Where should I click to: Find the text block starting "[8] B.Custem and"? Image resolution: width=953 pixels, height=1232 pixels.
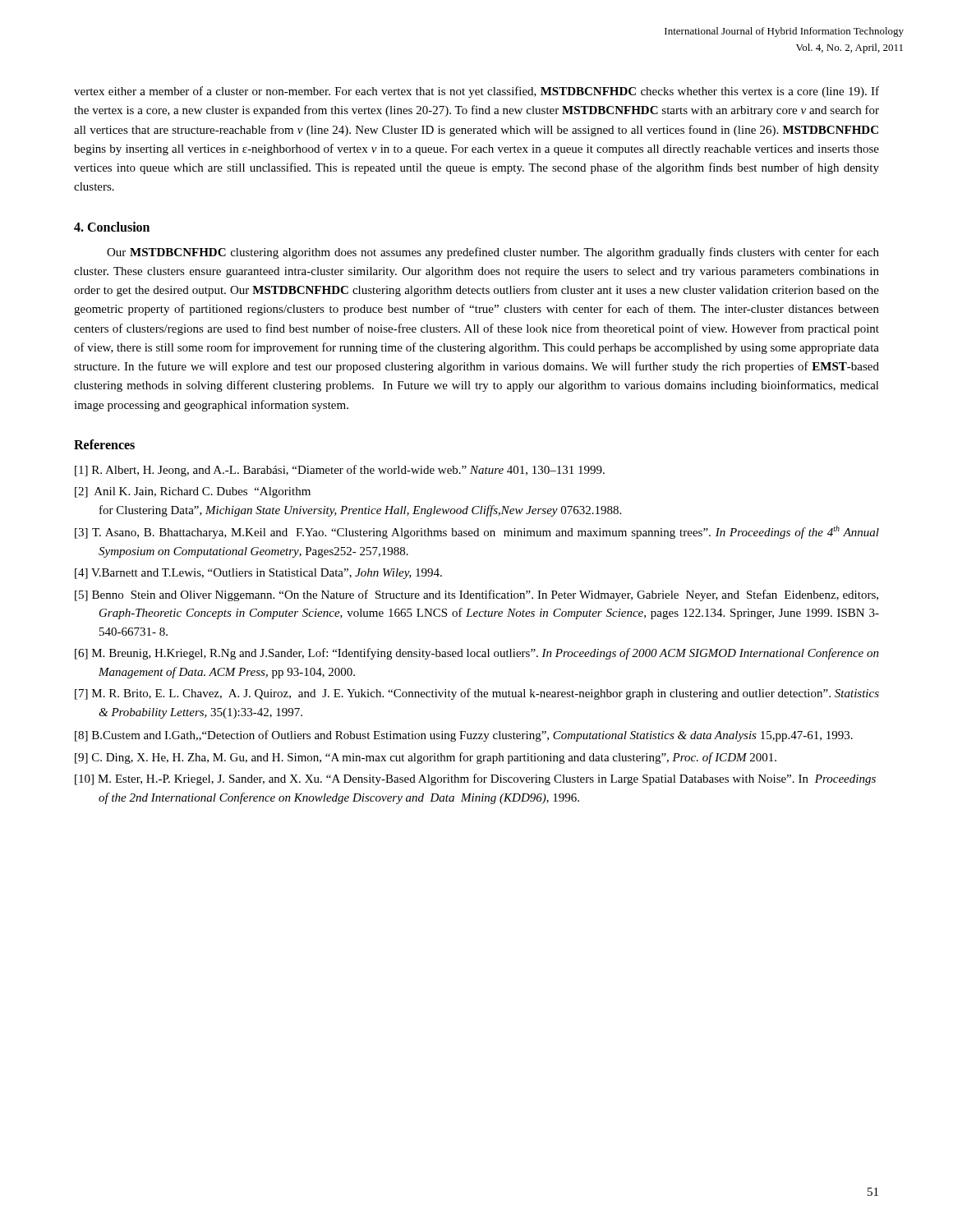464,735
